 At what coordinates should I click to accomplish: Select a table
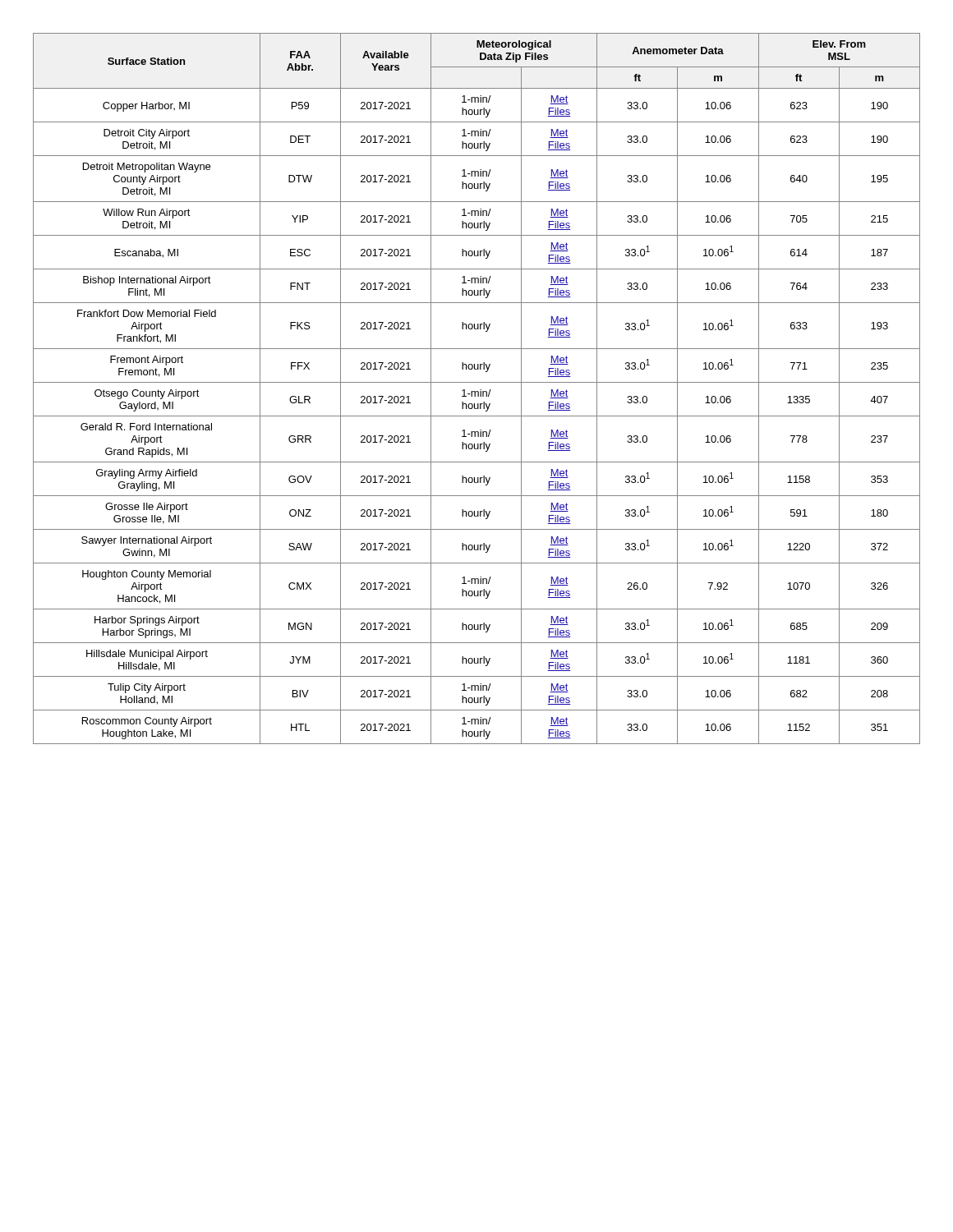(x=476, y=389)
